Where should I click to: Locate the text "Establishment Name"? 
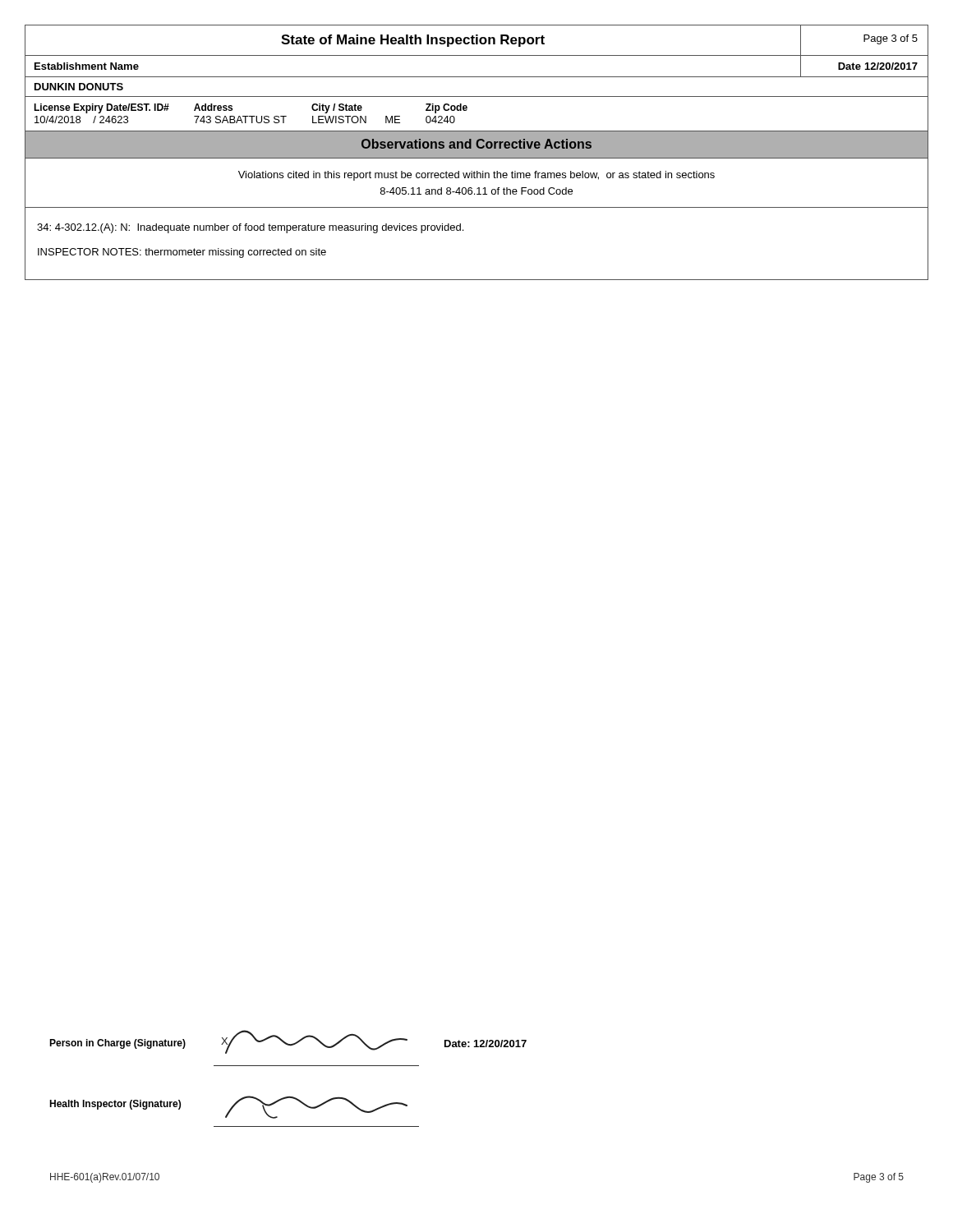tap(86, 66)
